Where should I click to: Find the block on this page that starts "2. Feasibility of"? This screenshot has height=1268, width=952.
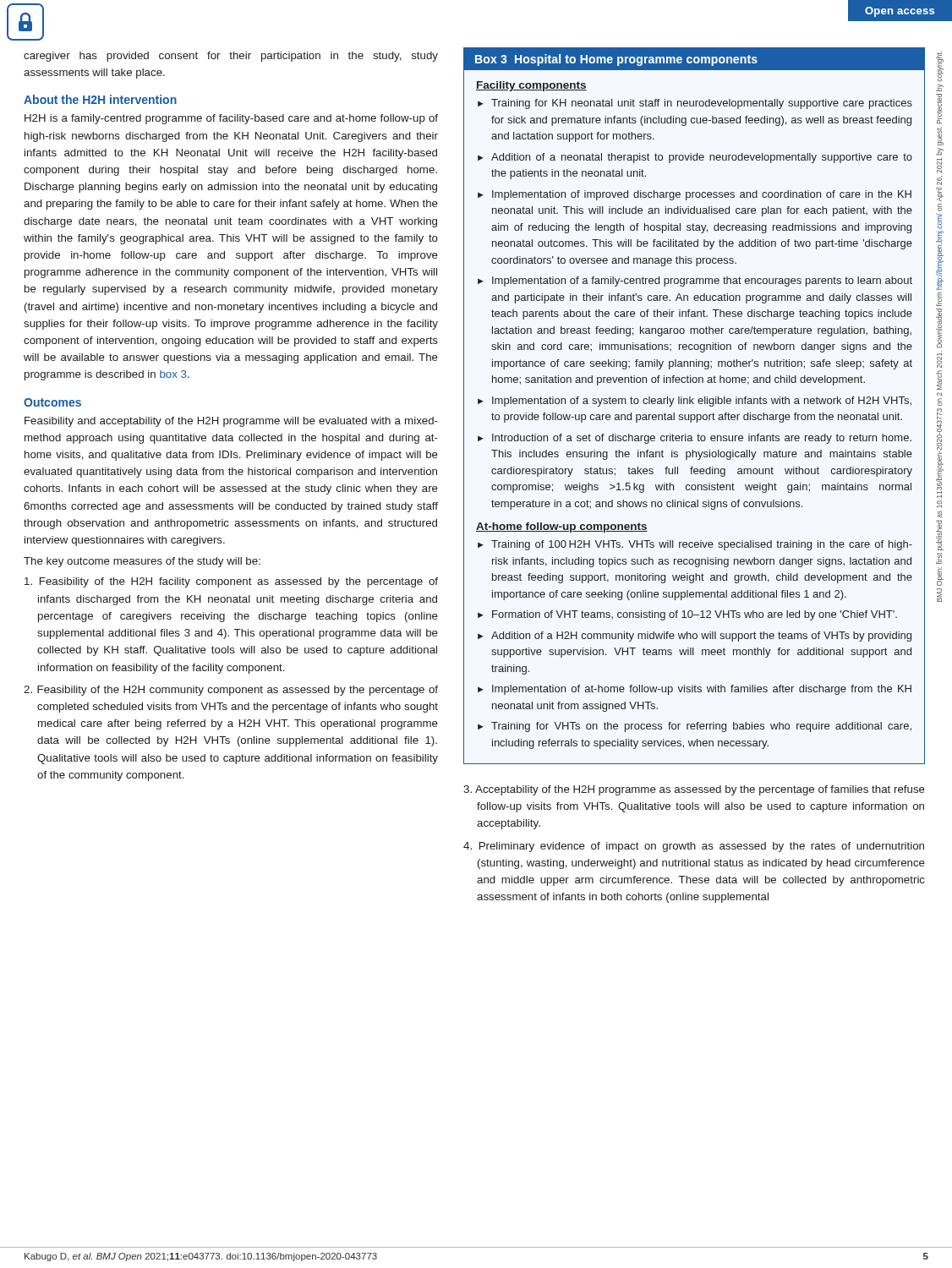(x=231, y=732)
